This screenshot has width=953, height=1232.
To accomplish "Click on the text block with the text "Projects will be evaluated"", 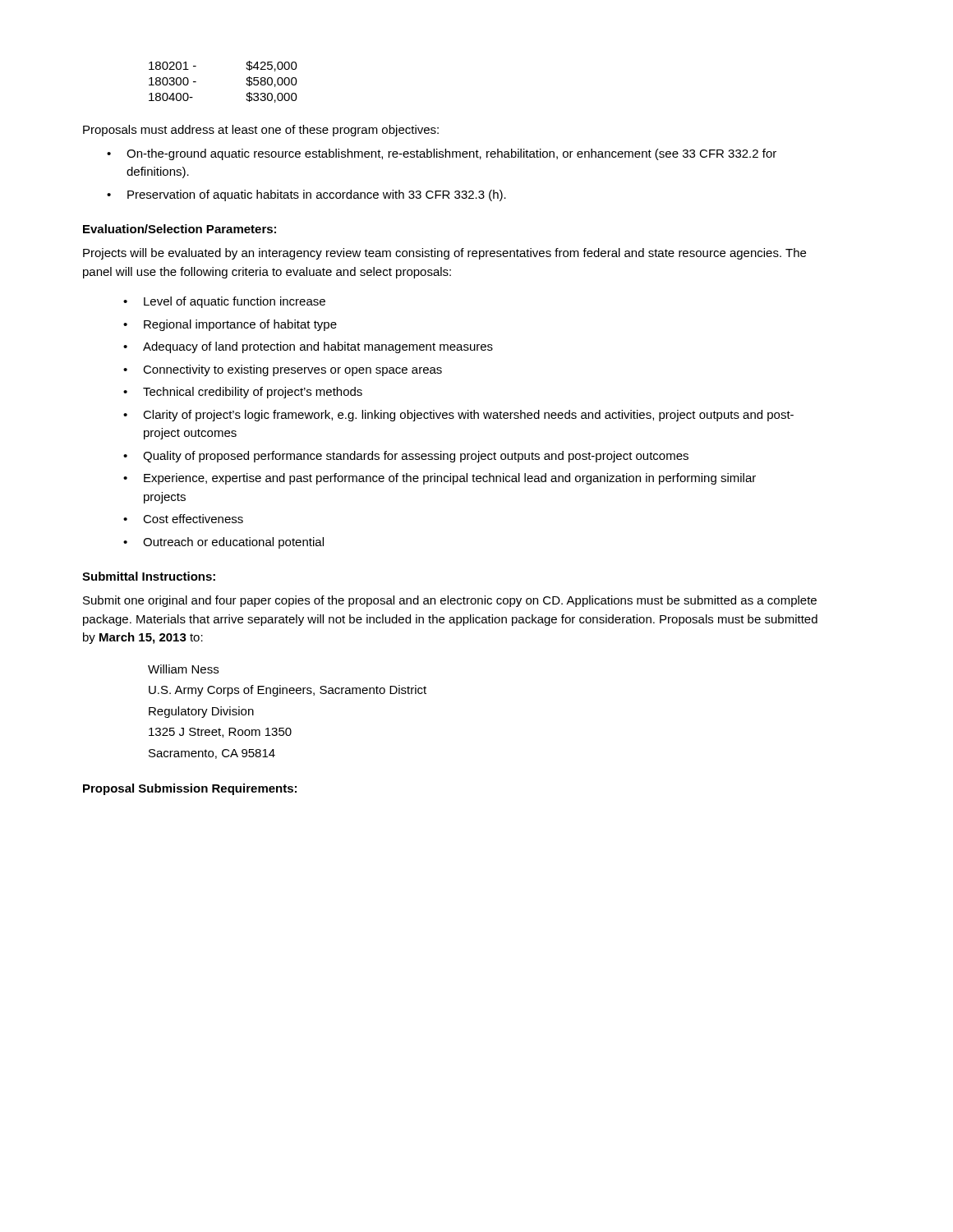I will coord(444,262).
